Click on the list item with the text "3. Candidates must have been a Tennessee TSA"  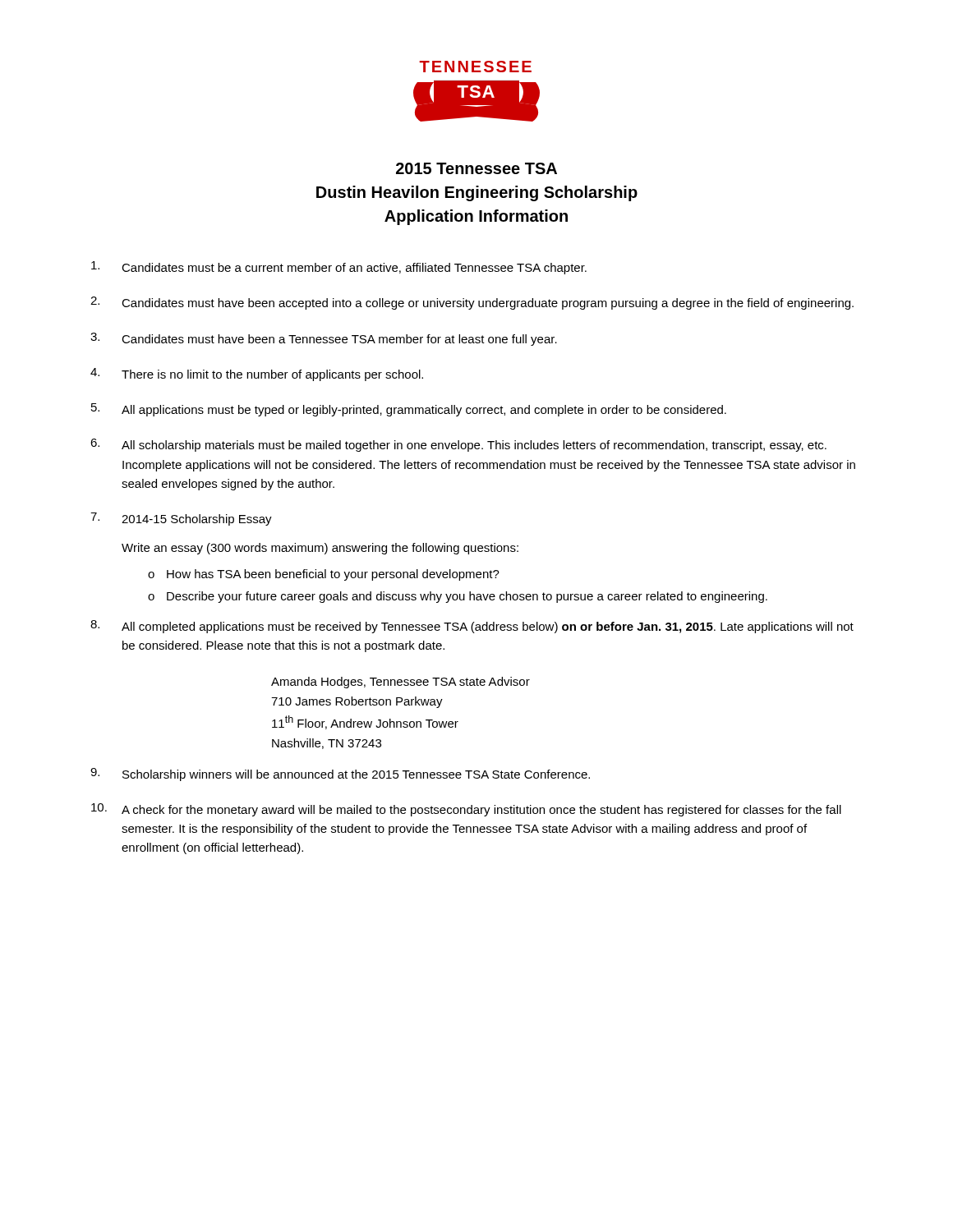[x=324, y=338]
